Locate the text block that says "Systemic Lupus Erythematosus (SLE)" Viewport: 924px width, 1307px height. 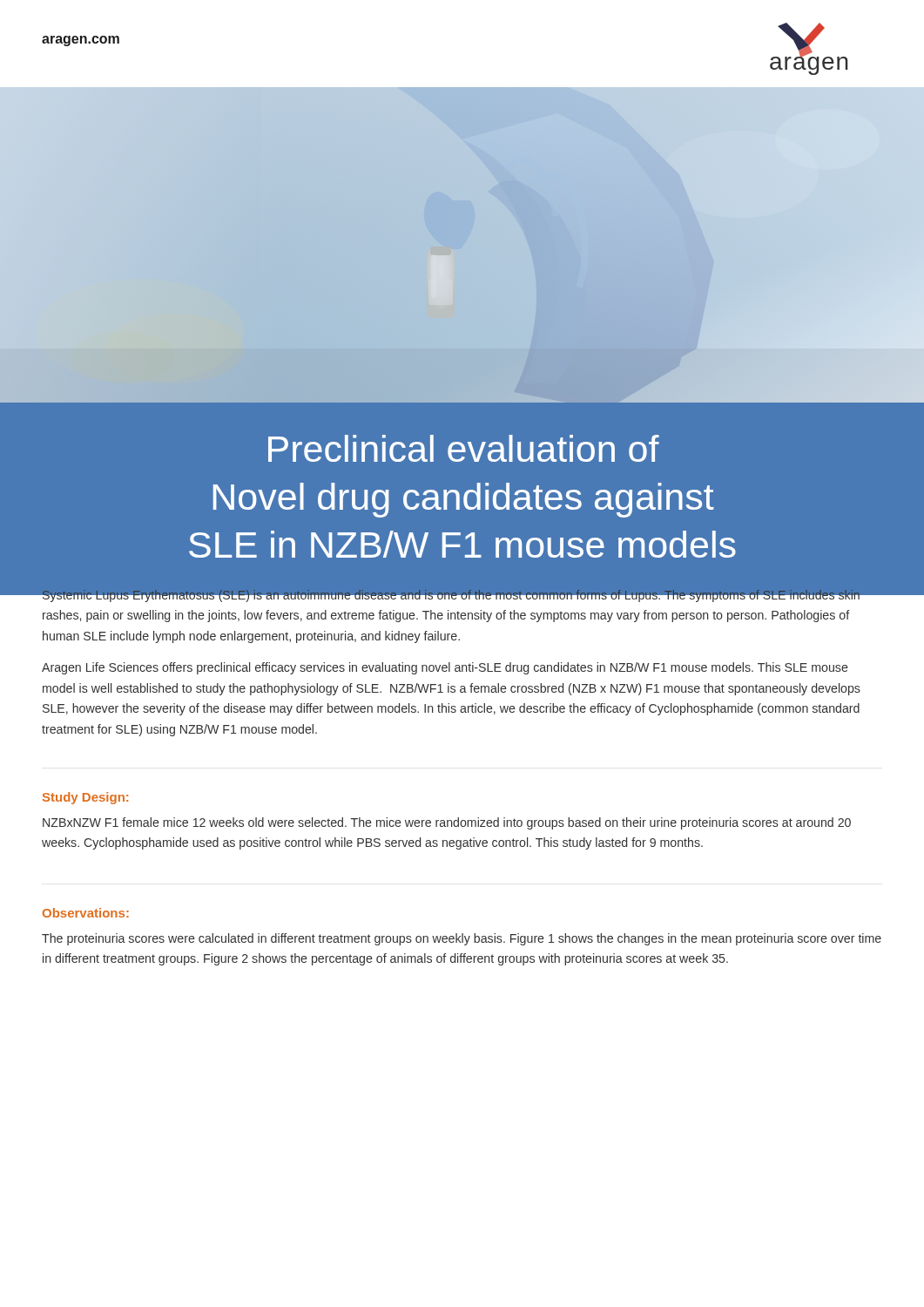[x=451, y=616]
